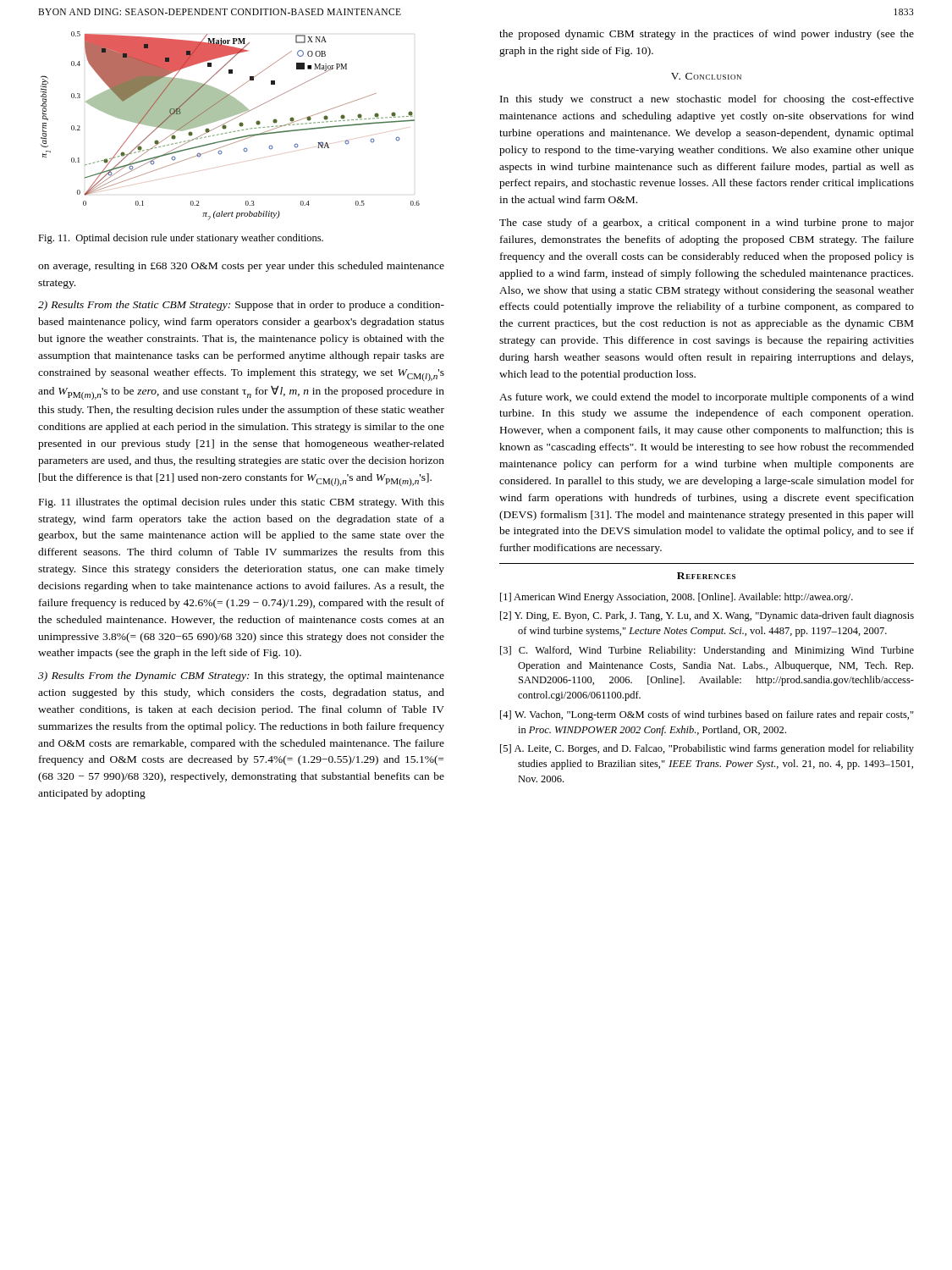Find the text block starting "V. Conclusion"
Viewport: 952px width, 1270px height.
point(707,76)
